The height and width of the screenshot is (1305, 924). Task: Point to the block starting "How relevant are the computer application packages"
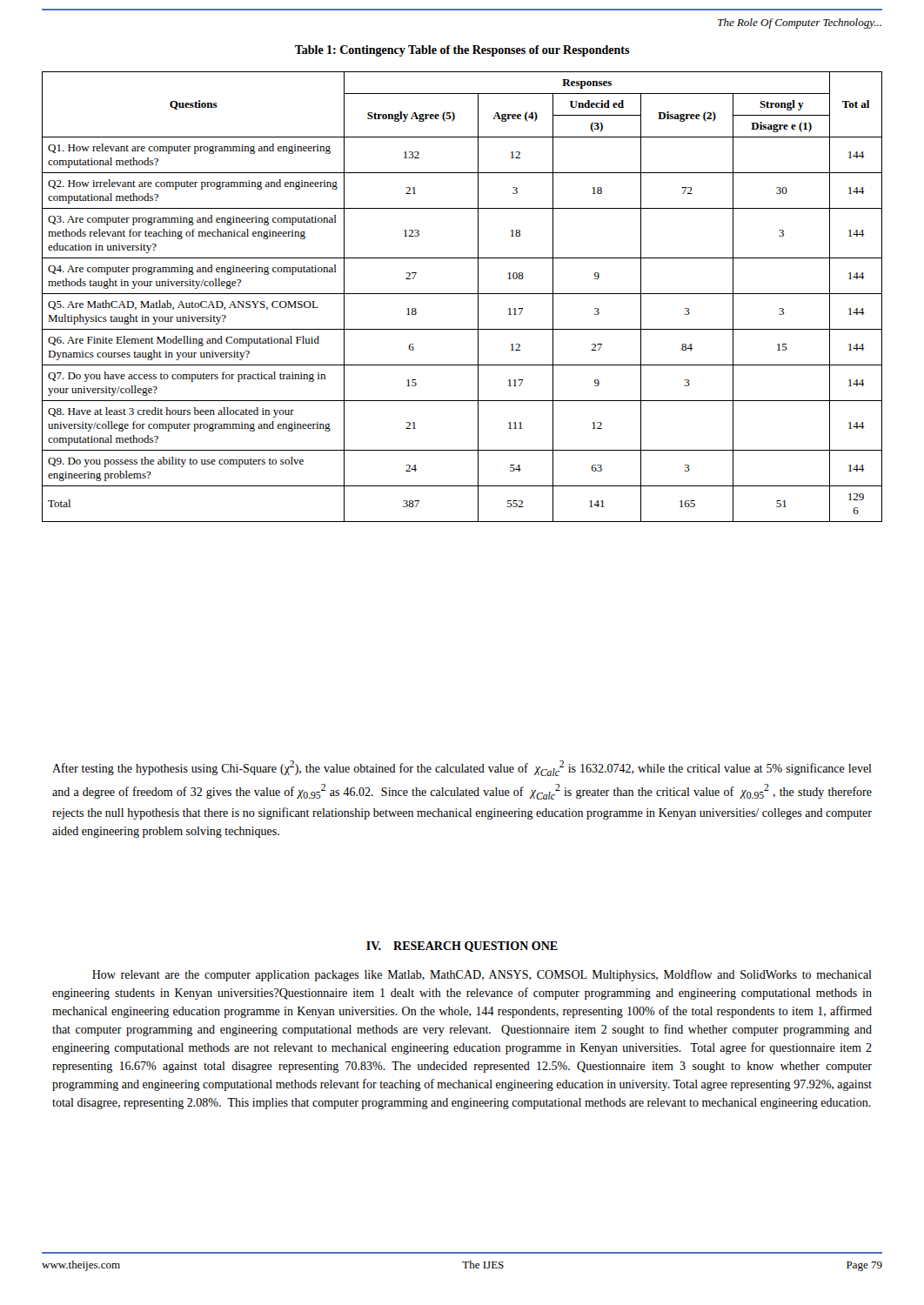[462, 1039]
